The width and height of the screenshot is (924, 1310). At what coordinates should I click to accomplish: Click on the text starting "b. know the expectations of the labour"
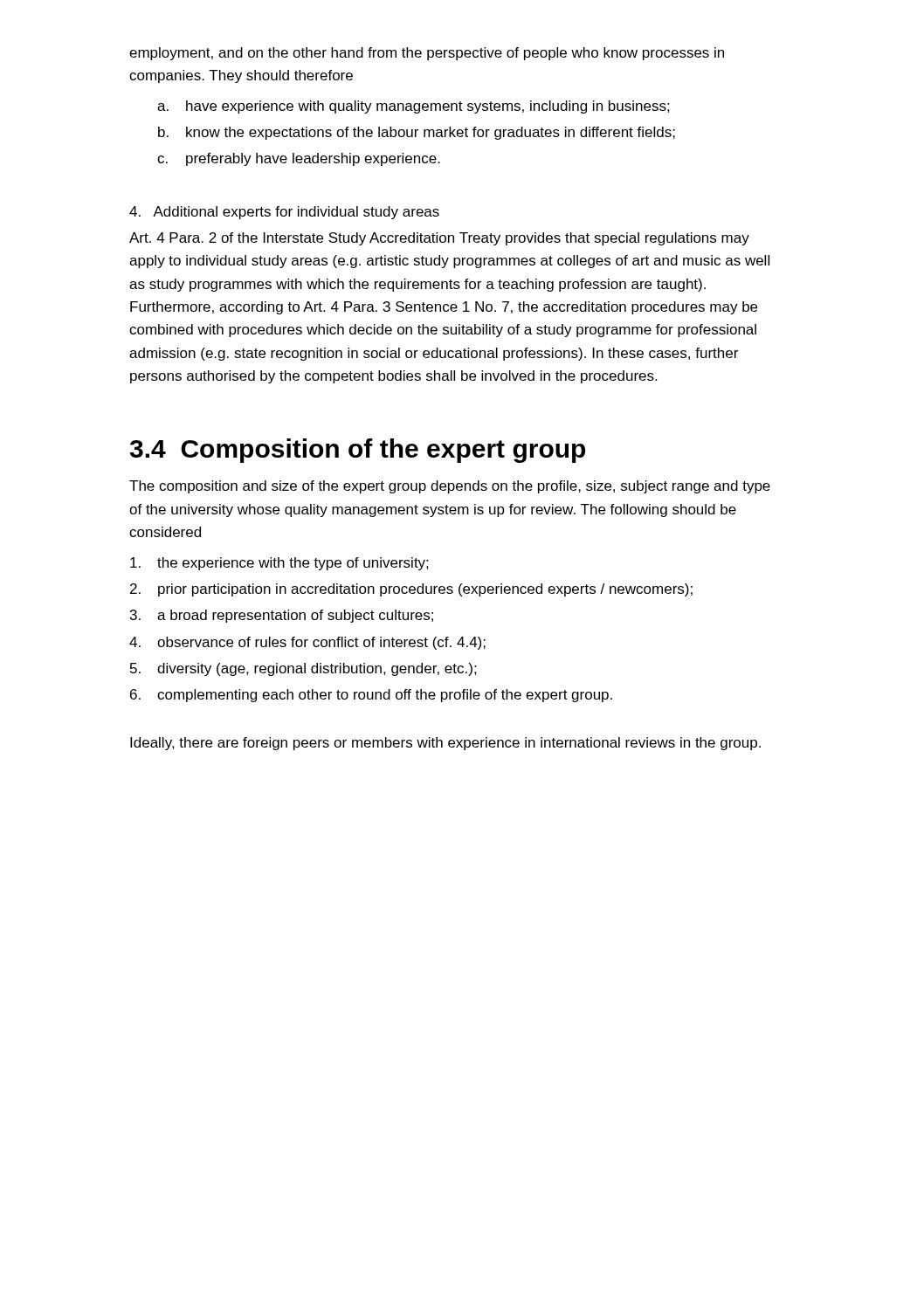point(417,133)
